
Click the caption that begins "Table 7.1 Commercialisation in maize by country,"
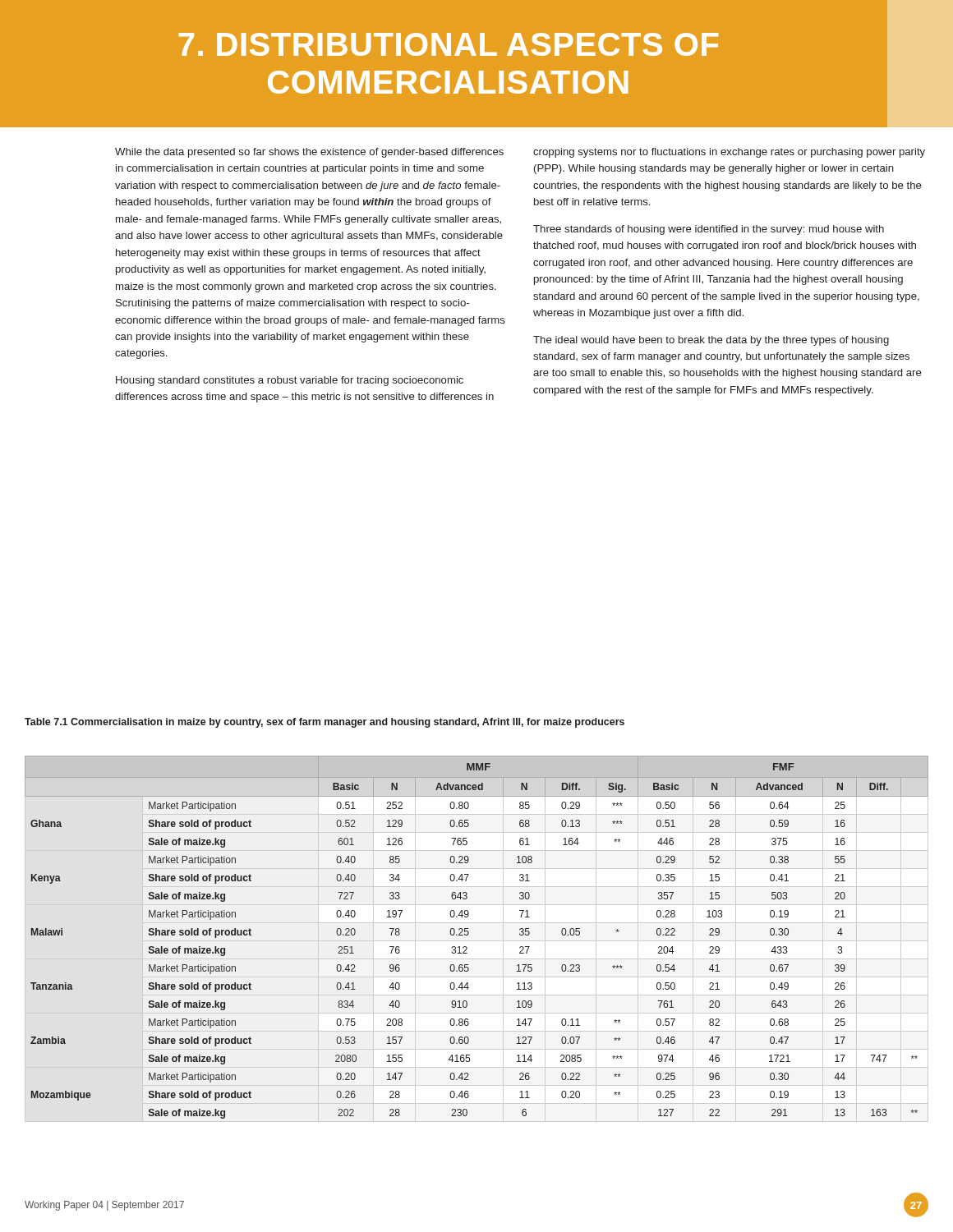click(325, 722)
